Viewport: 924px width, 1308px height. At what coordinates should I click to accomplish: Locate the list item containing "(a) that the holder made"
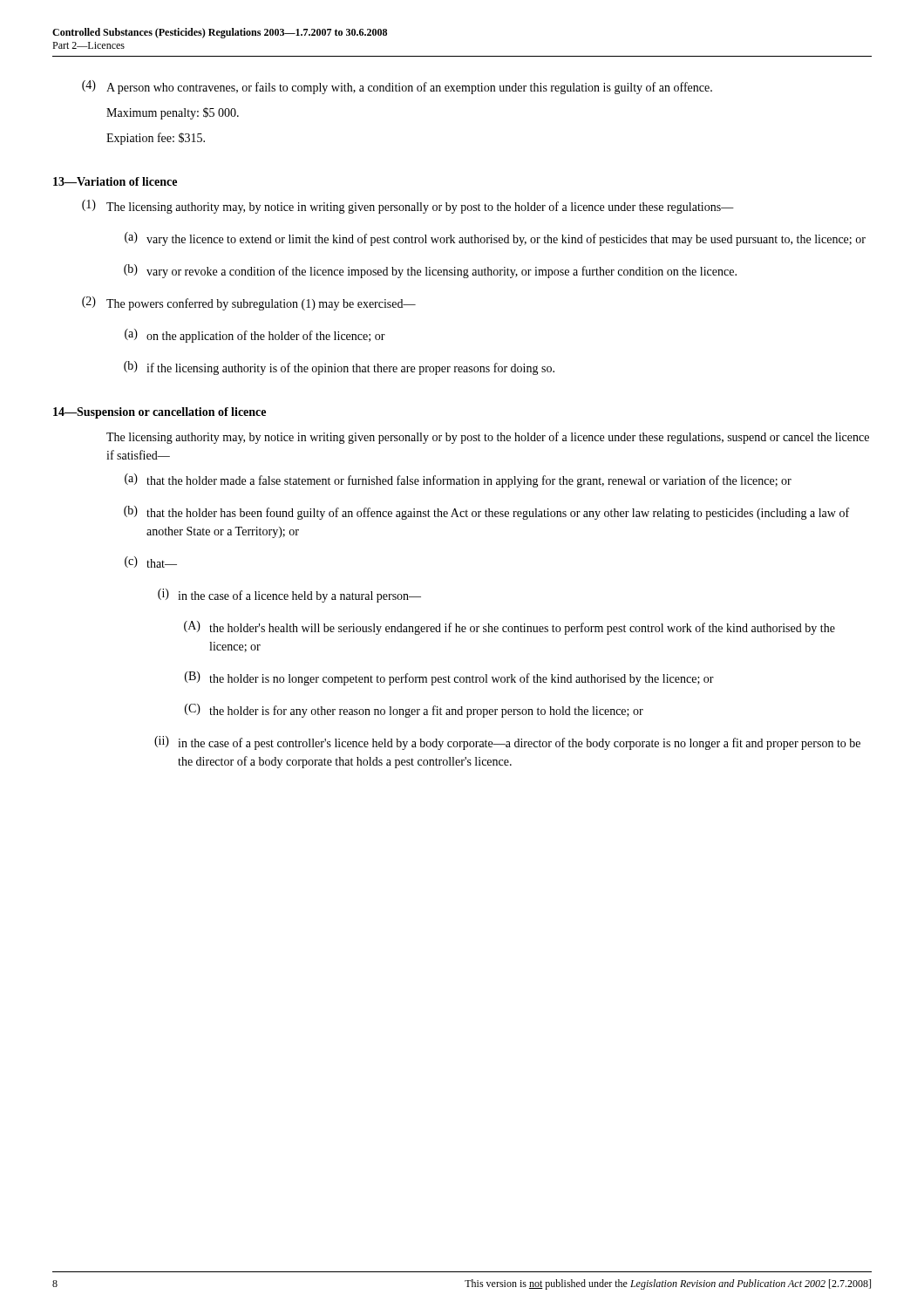[x=489, y=484]
